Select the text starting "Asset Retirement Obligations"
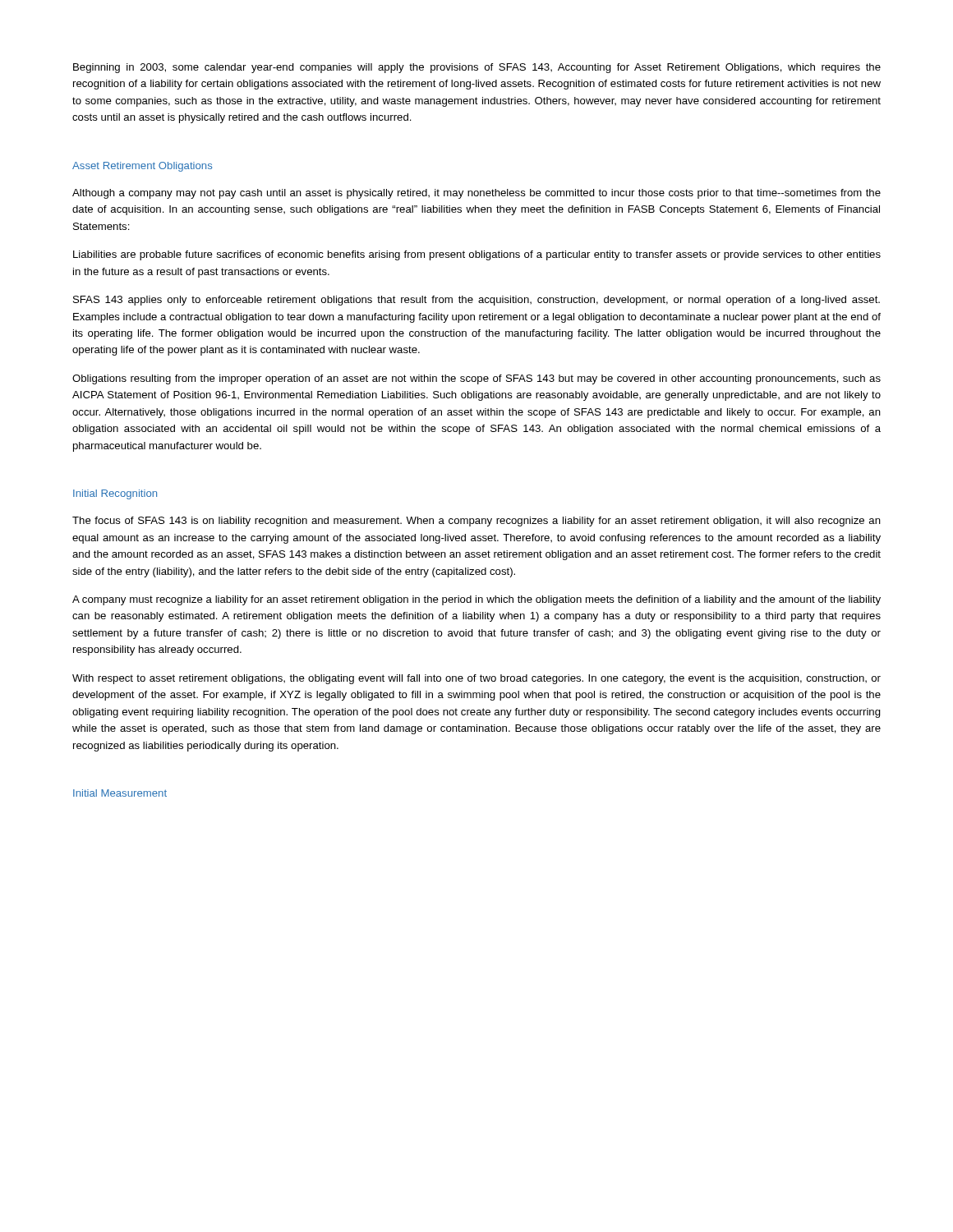 click(x=142, y=165)
